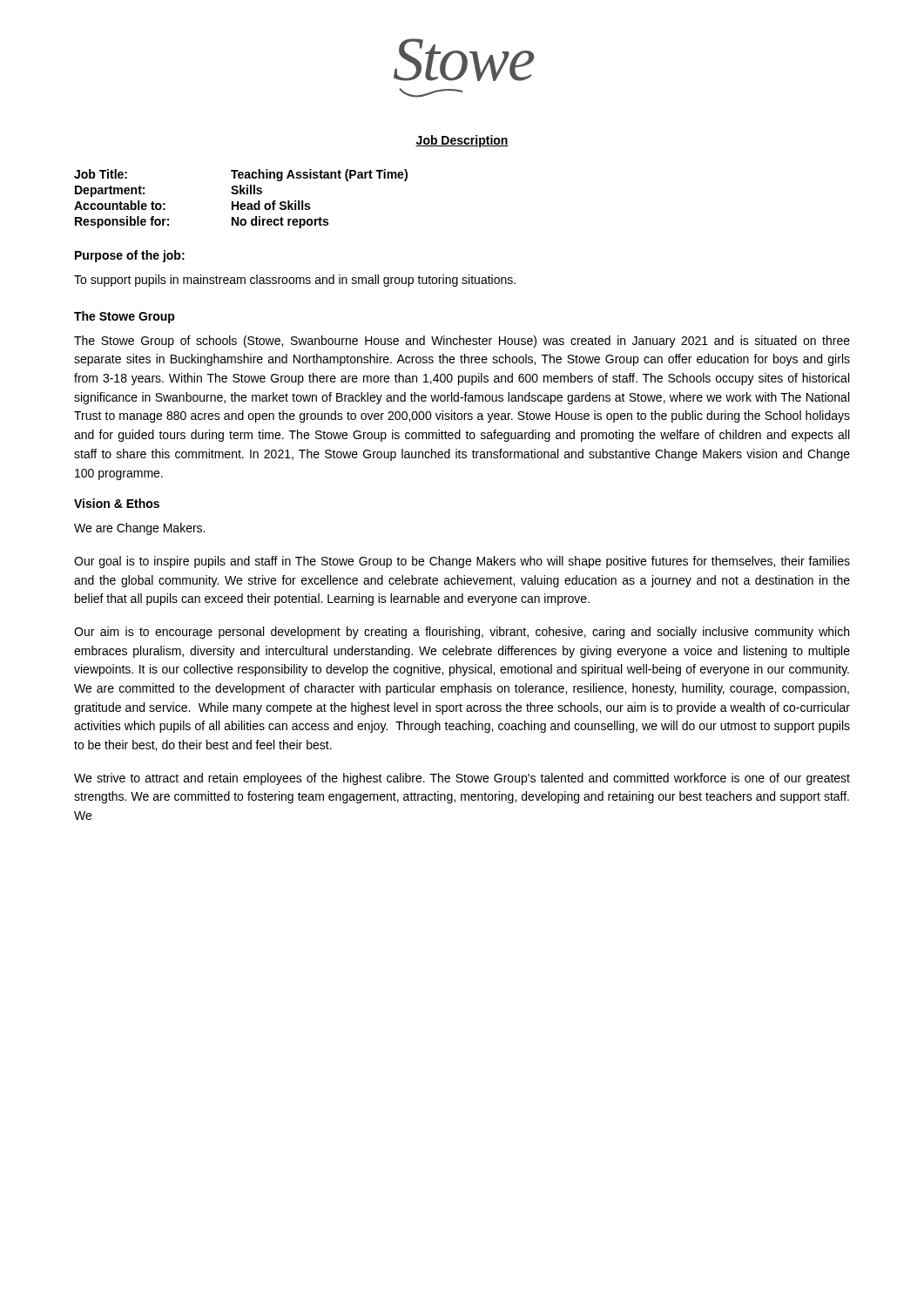Image resolution: width=924 pixels, height=1307 pixels.
Task: Select the text block with the text "We strive to attract and"
Action: (x=462, y=797)
